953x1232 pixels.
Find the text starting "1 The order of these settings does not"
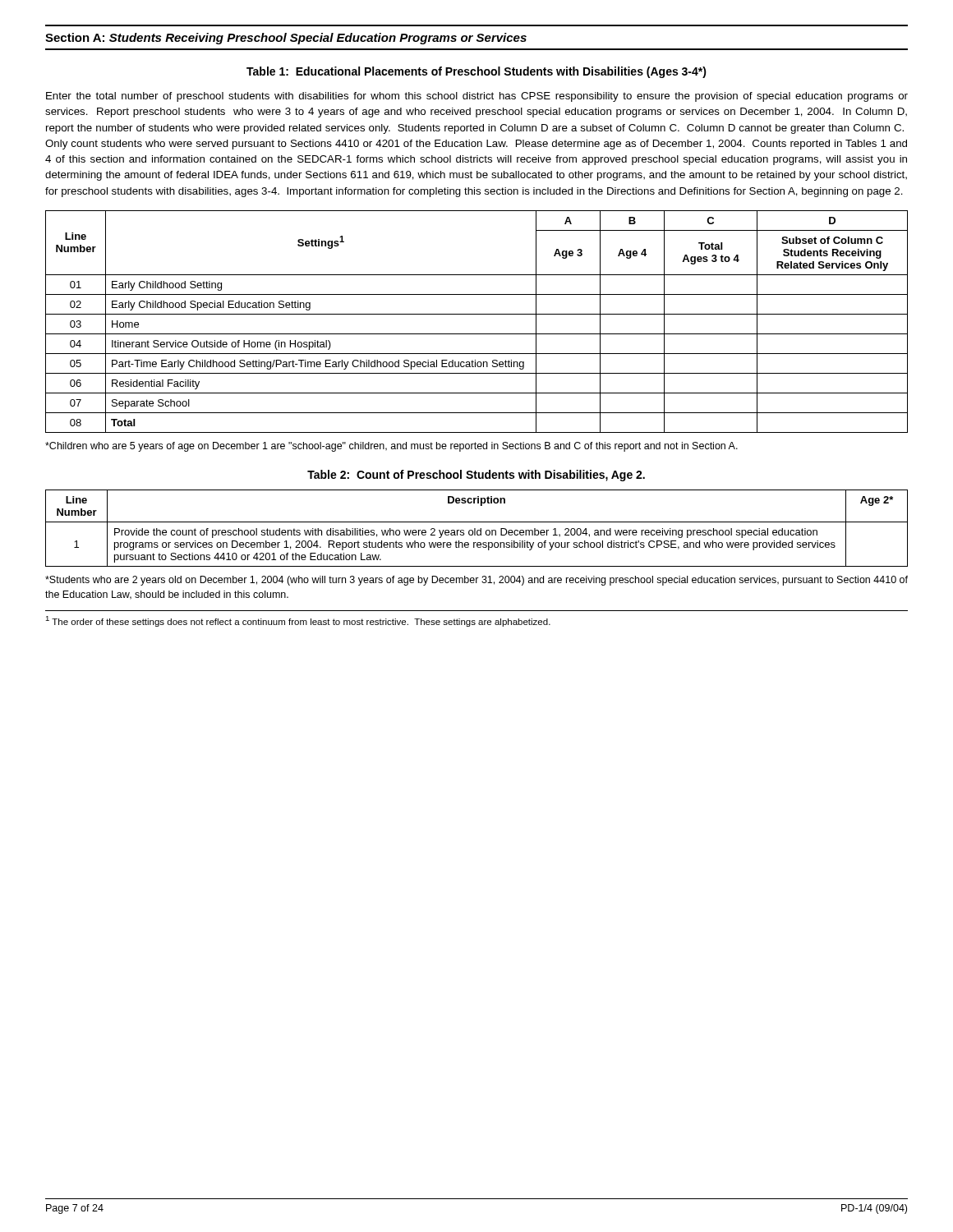(298, 620)
